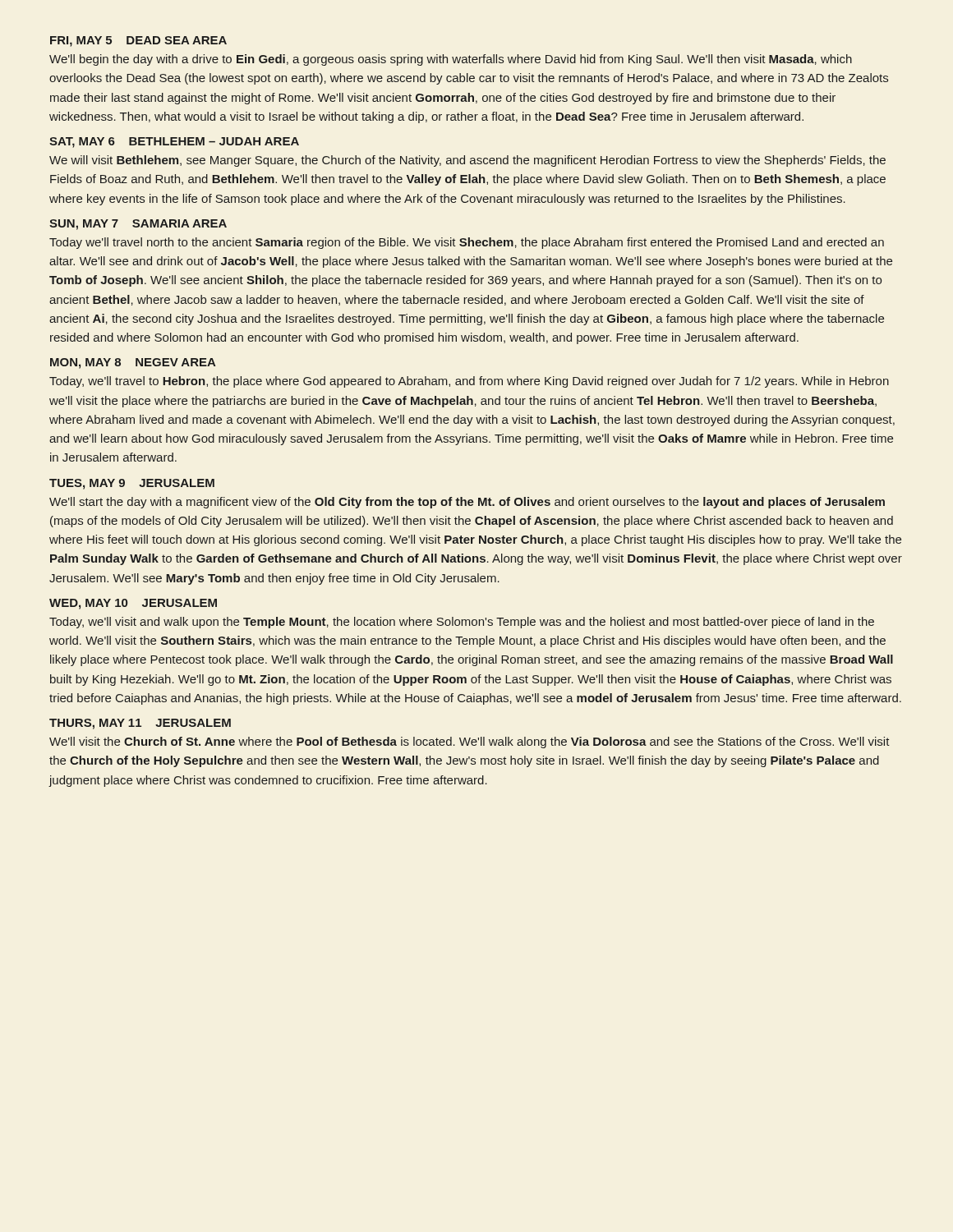Navigate to the region starting "We will visit Bethlehem, see Manger Square,"
The width and height of the screenshot is (953, 1232).
[x=468, y=179]
